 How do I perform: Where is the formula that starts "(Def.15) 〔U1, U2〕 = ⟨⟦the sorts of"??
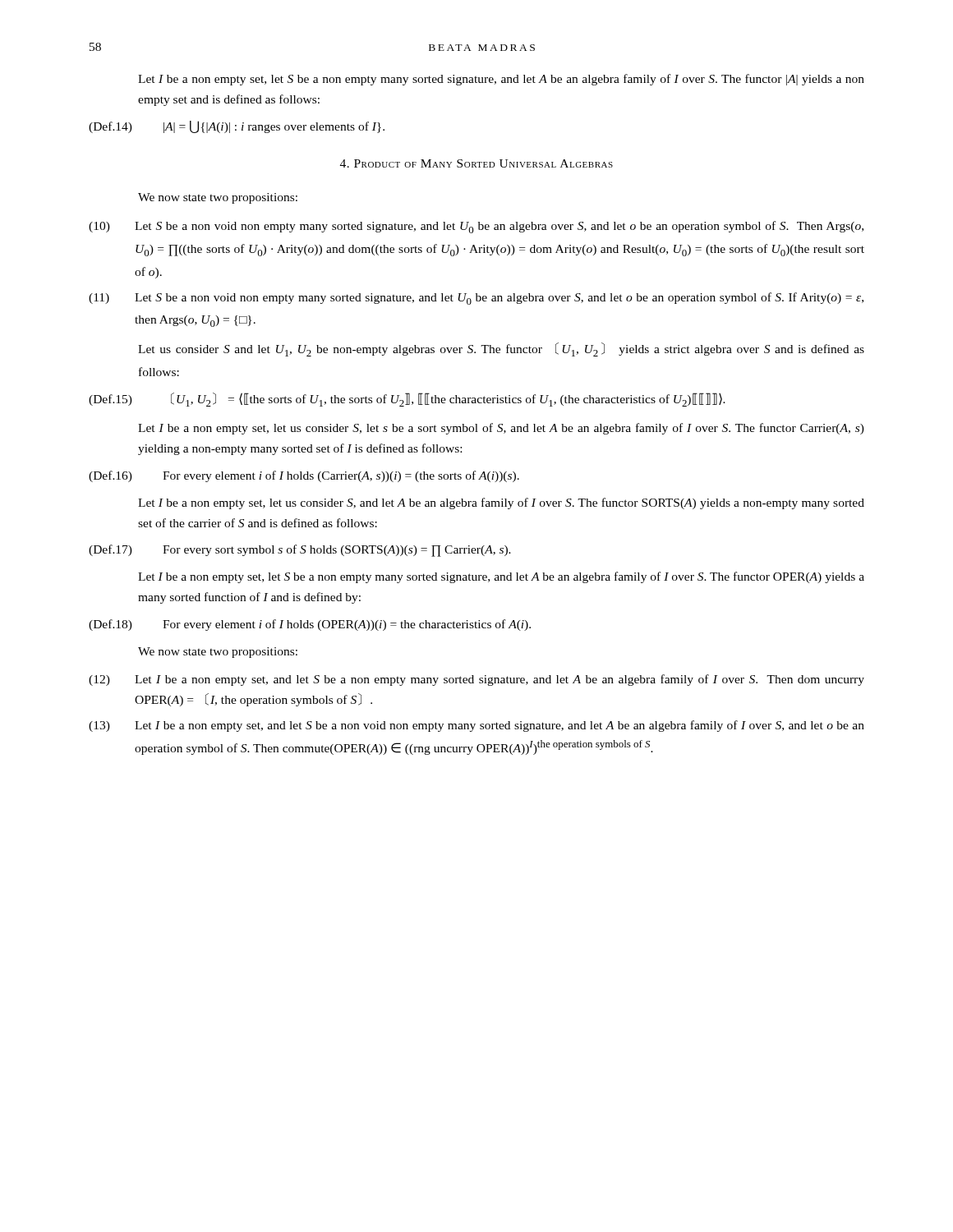(476, 400)
